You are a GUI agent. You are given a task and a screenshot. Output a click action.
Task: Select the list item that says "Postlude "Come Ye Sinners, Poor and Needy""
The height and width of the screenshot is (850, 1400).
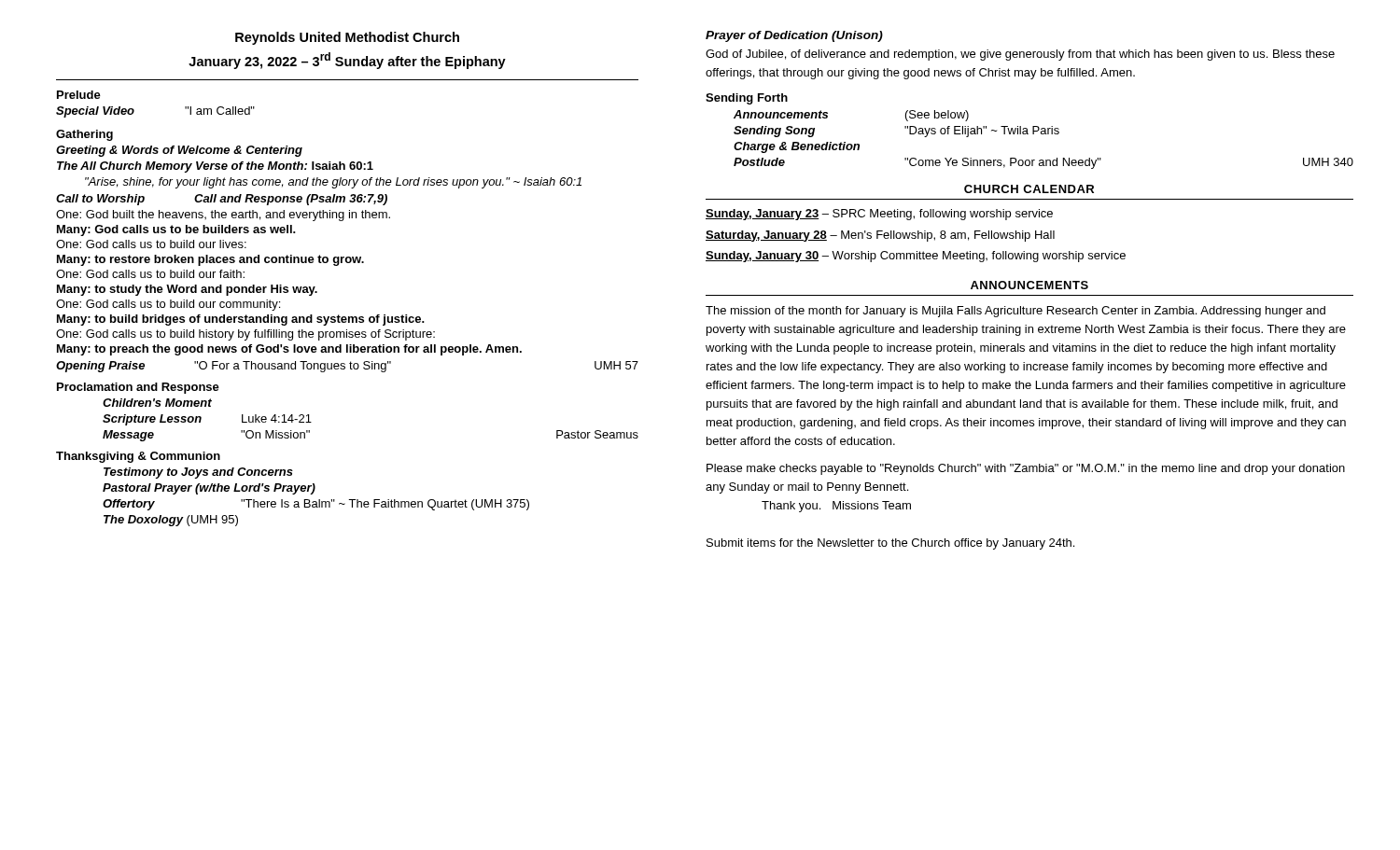[1043, 162]
